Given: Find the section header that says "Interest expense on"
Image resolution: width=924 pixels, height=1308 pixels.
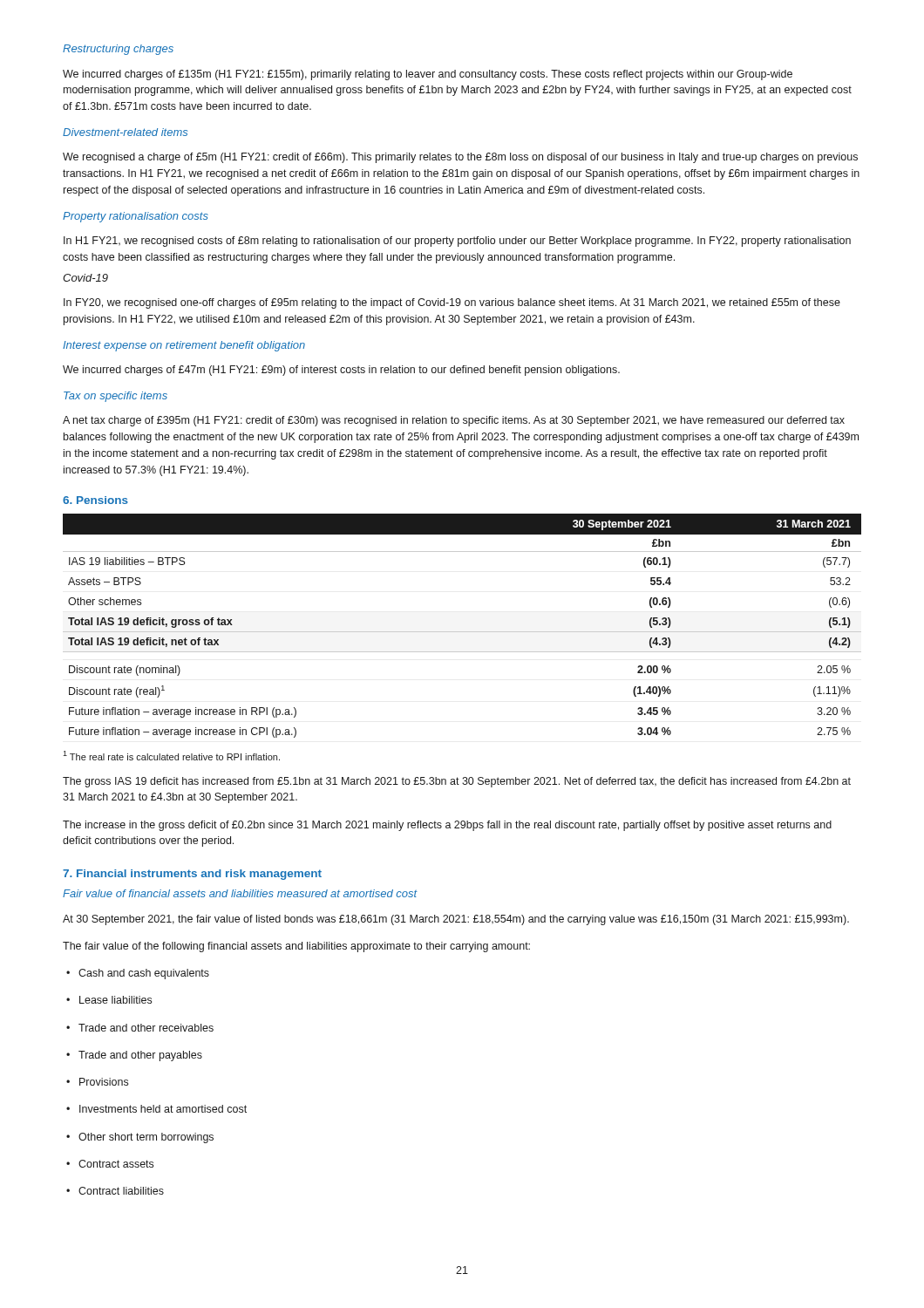Looking at the screenshot, I should point(184,346).
